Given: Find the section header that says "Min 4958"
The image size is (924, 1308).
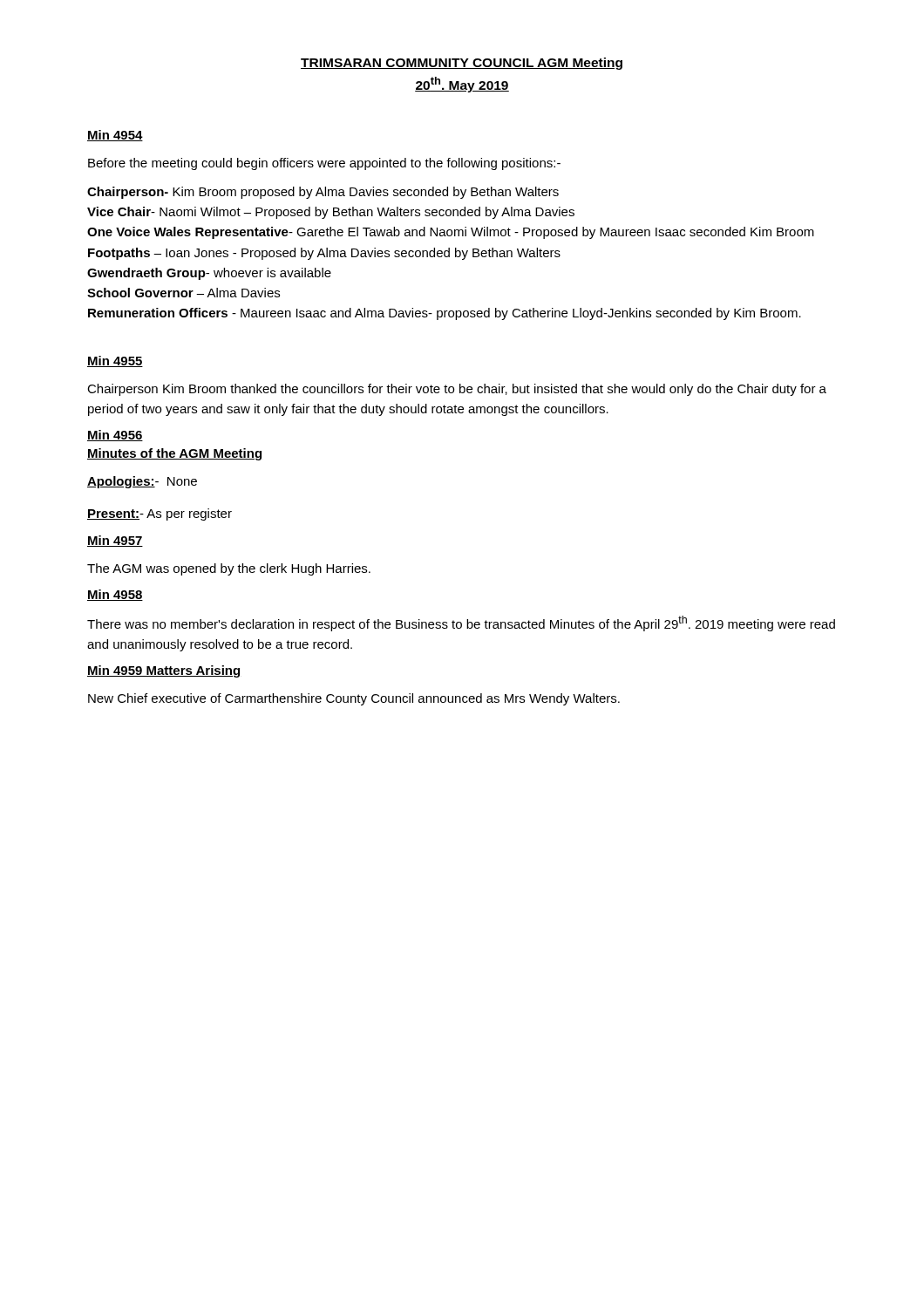Looking at the screenshot, I should [x=115, y=594].
